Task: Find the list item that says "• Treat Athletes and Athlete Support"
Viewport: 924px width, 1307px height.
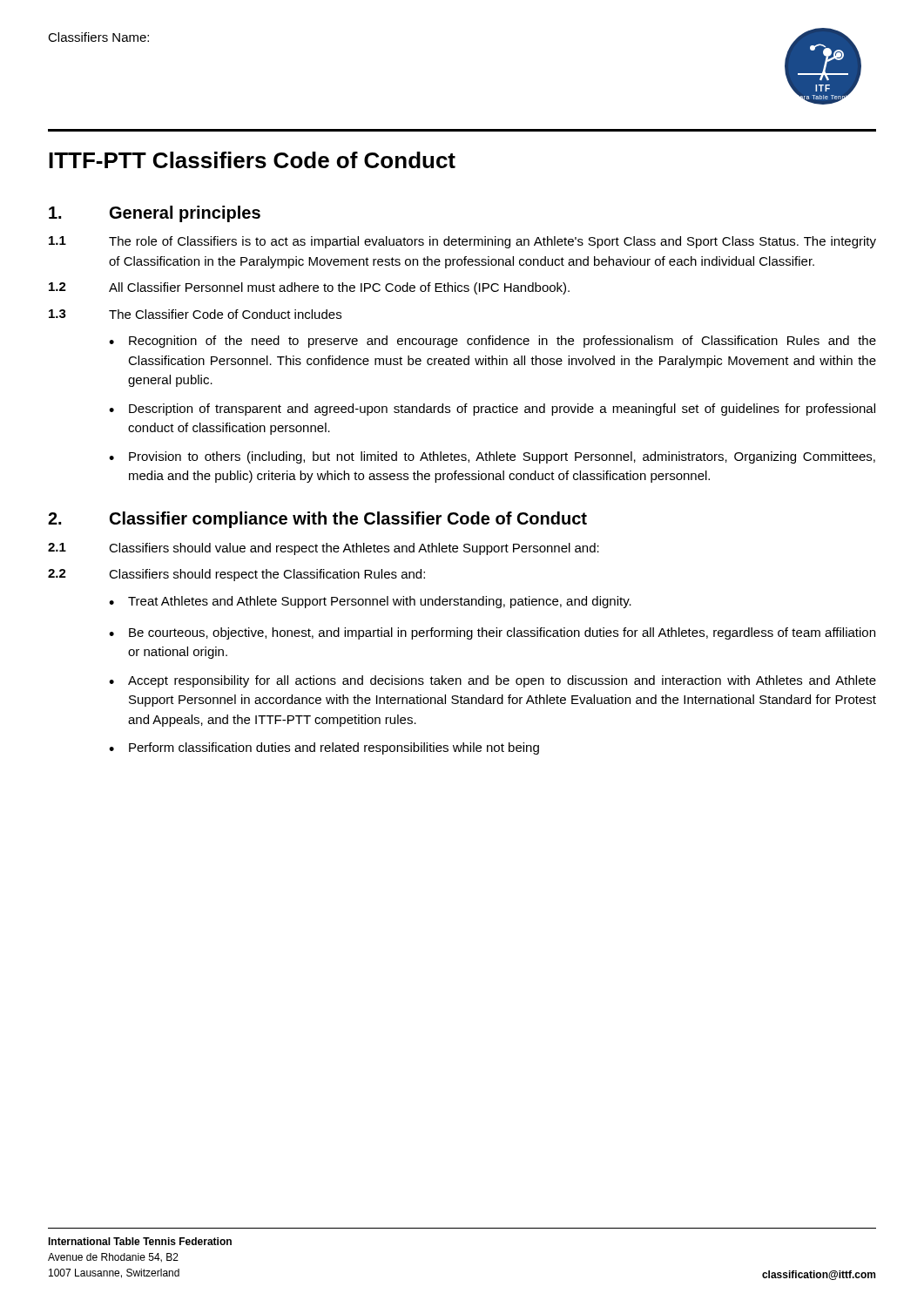Action: tap(492, 603)
